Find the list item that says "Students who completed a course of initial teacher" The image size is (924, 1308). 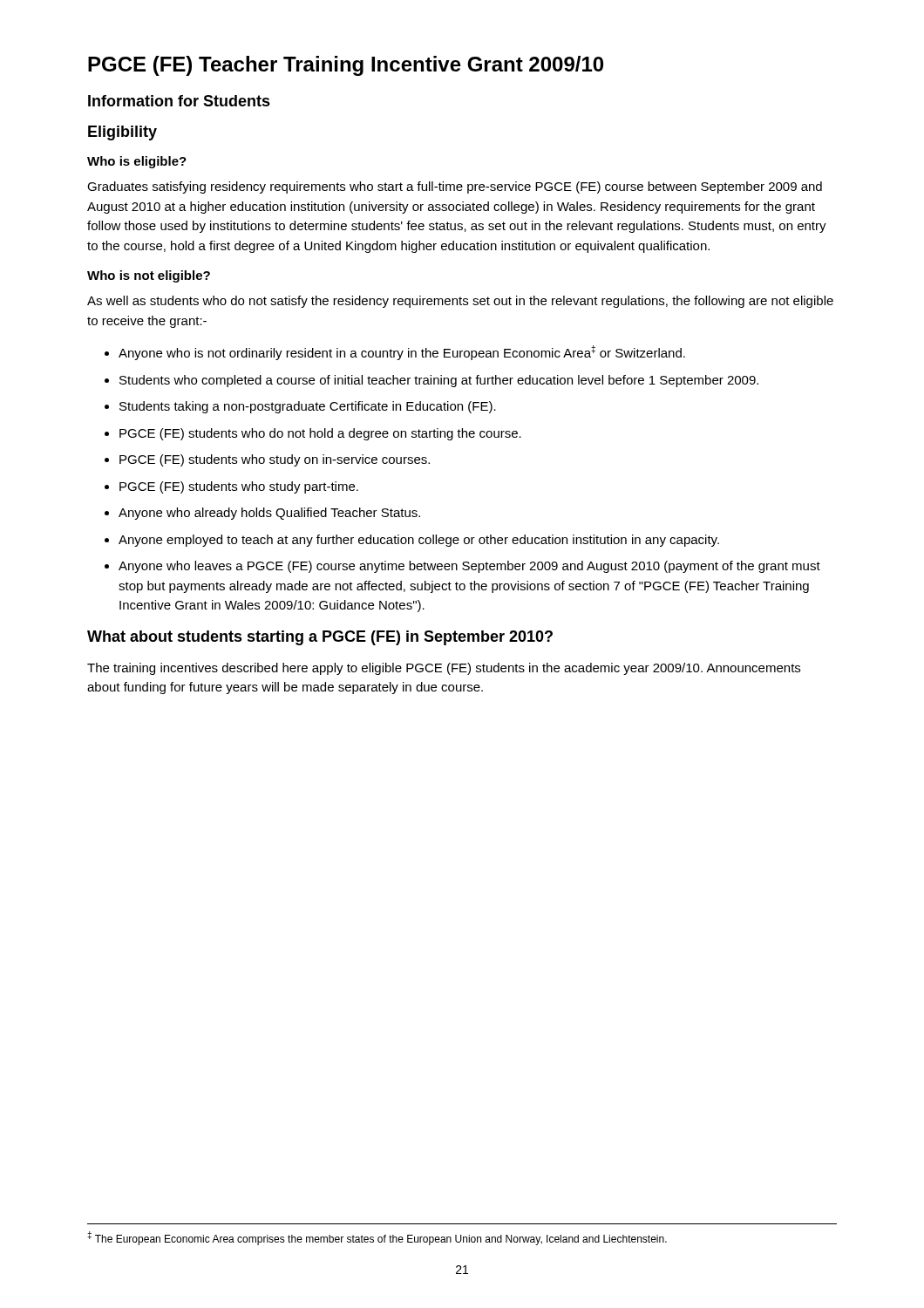click(x=478, y=380)
